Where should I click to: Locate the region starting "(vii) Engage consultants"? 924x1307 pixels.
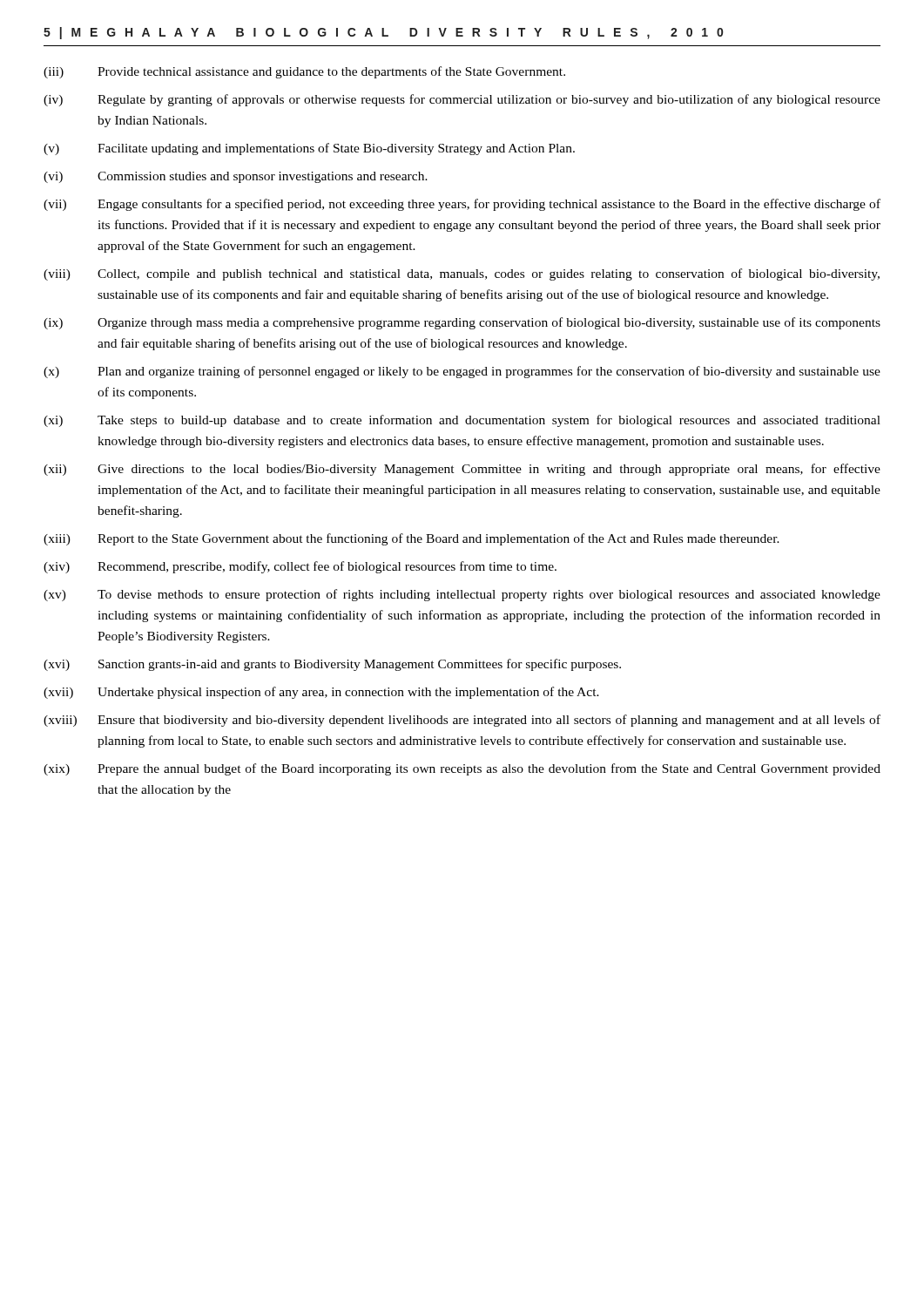[462, 225]
